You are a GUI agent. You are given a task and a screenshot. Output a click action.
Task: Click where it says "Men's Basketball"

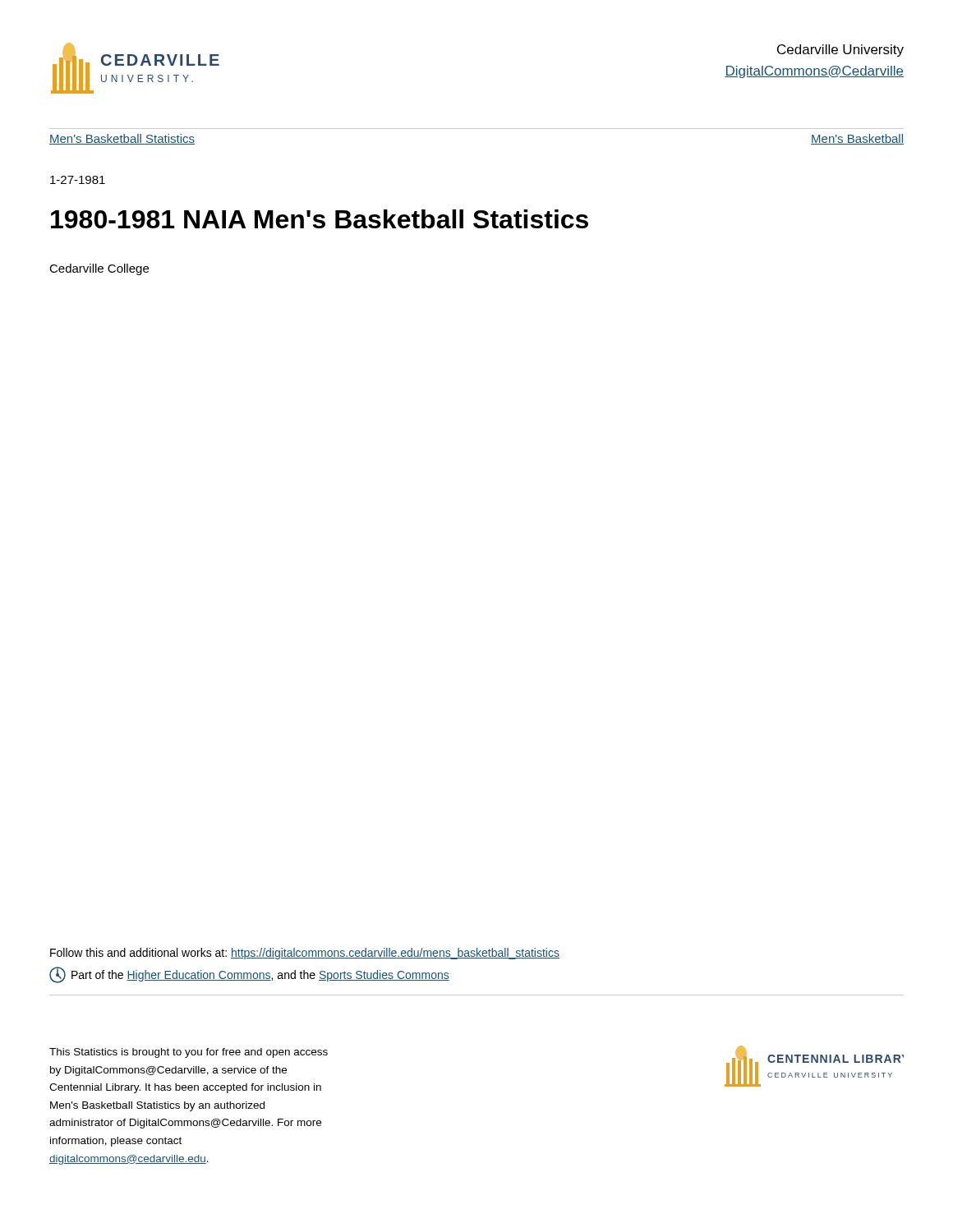point(857,138)
